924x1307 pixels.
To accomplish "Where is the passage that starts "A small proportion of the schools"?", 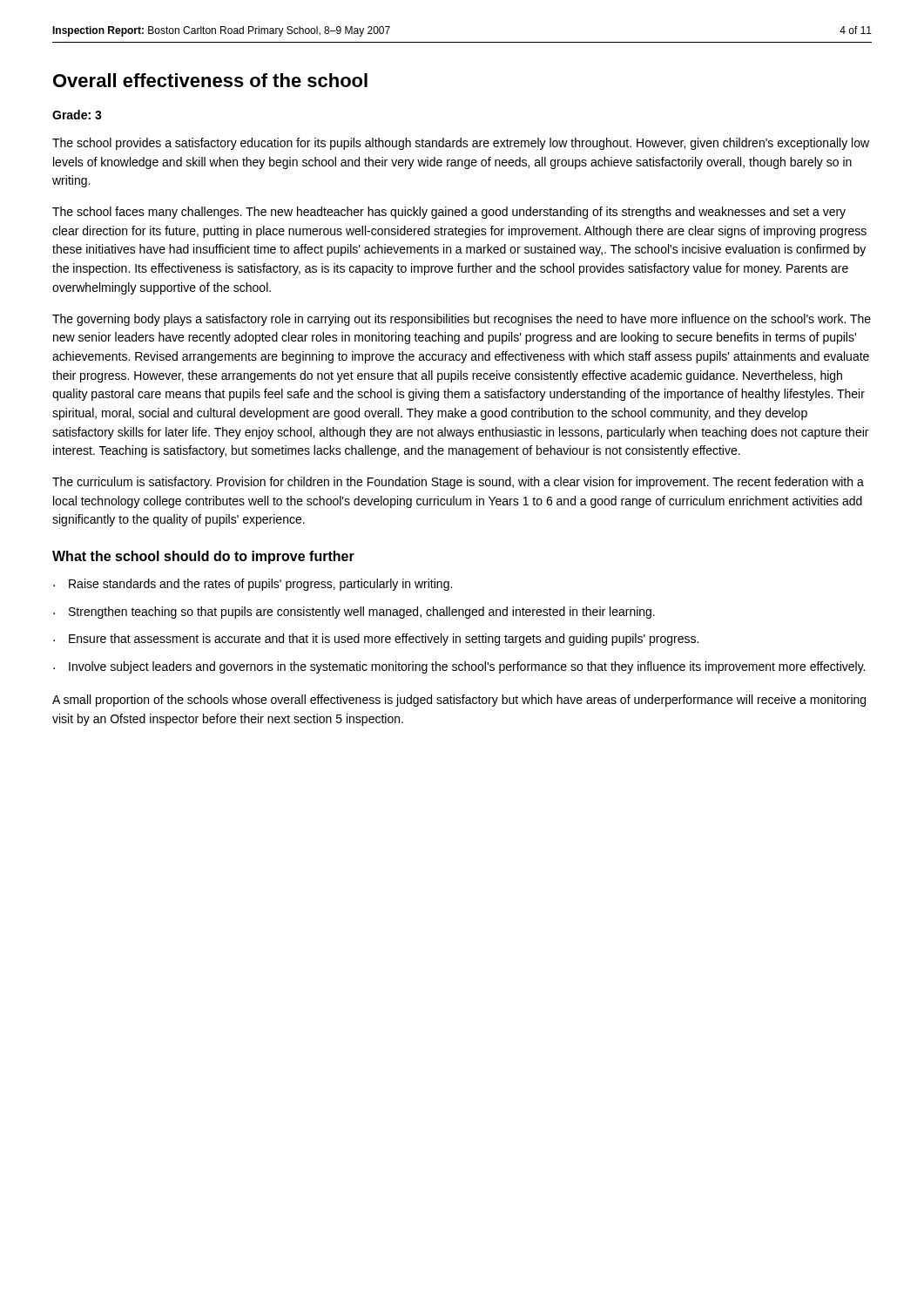I will pos(462,710).
